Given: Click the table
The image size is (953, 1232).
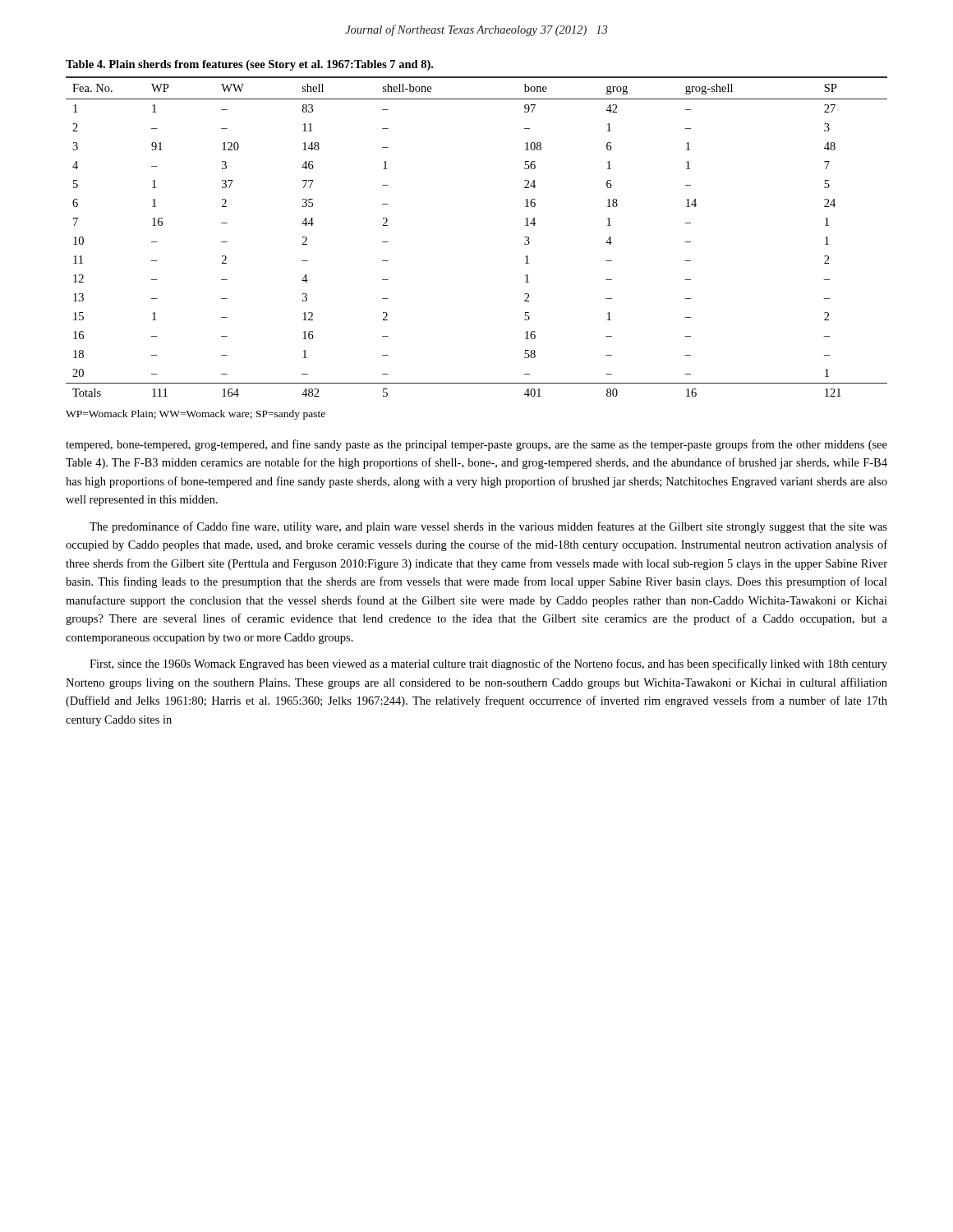Looking at the screenshot, I should pos(476,239).
